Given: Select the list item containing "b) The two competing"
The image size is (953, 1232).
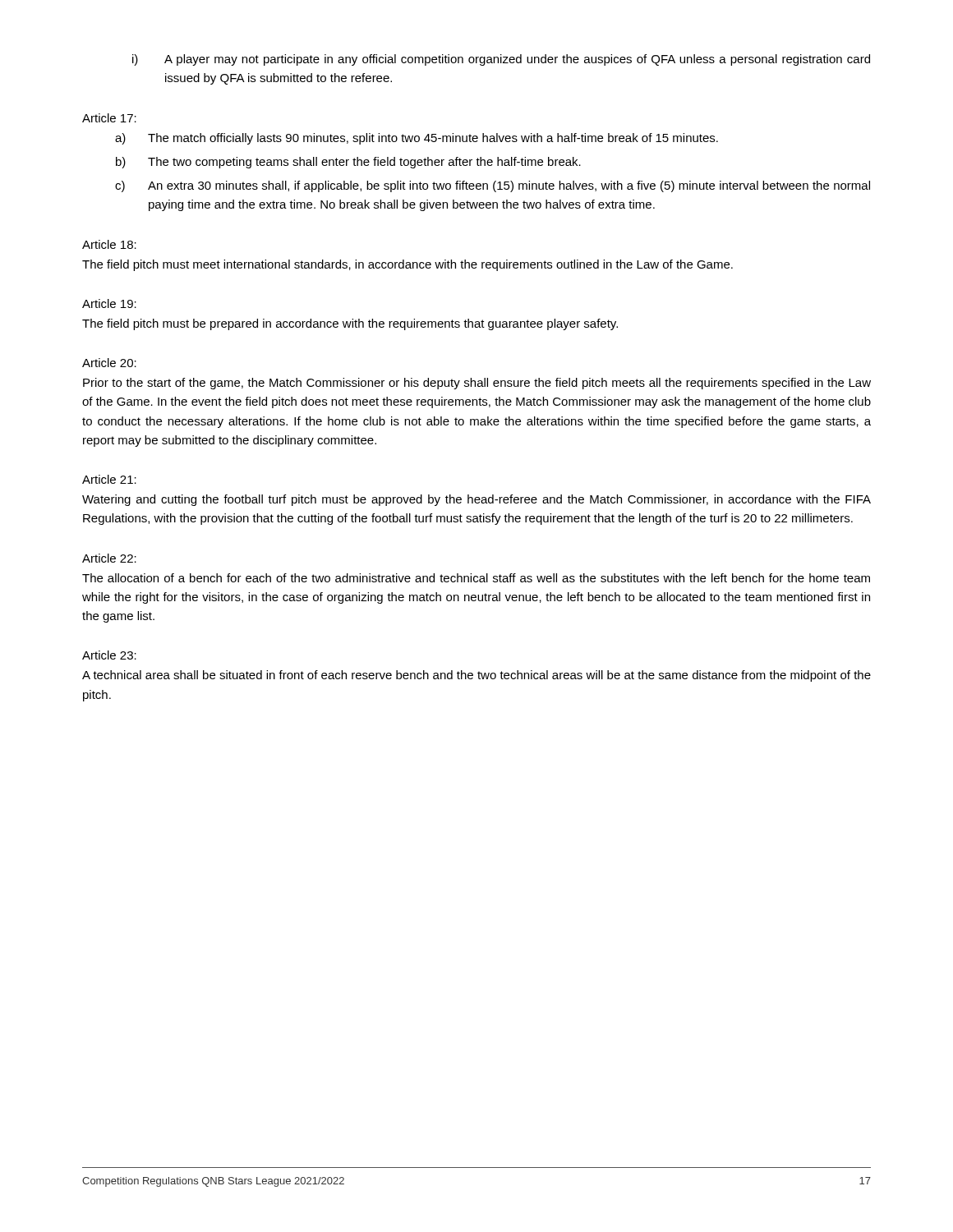Looking at the screenshot, I should 348,161.
